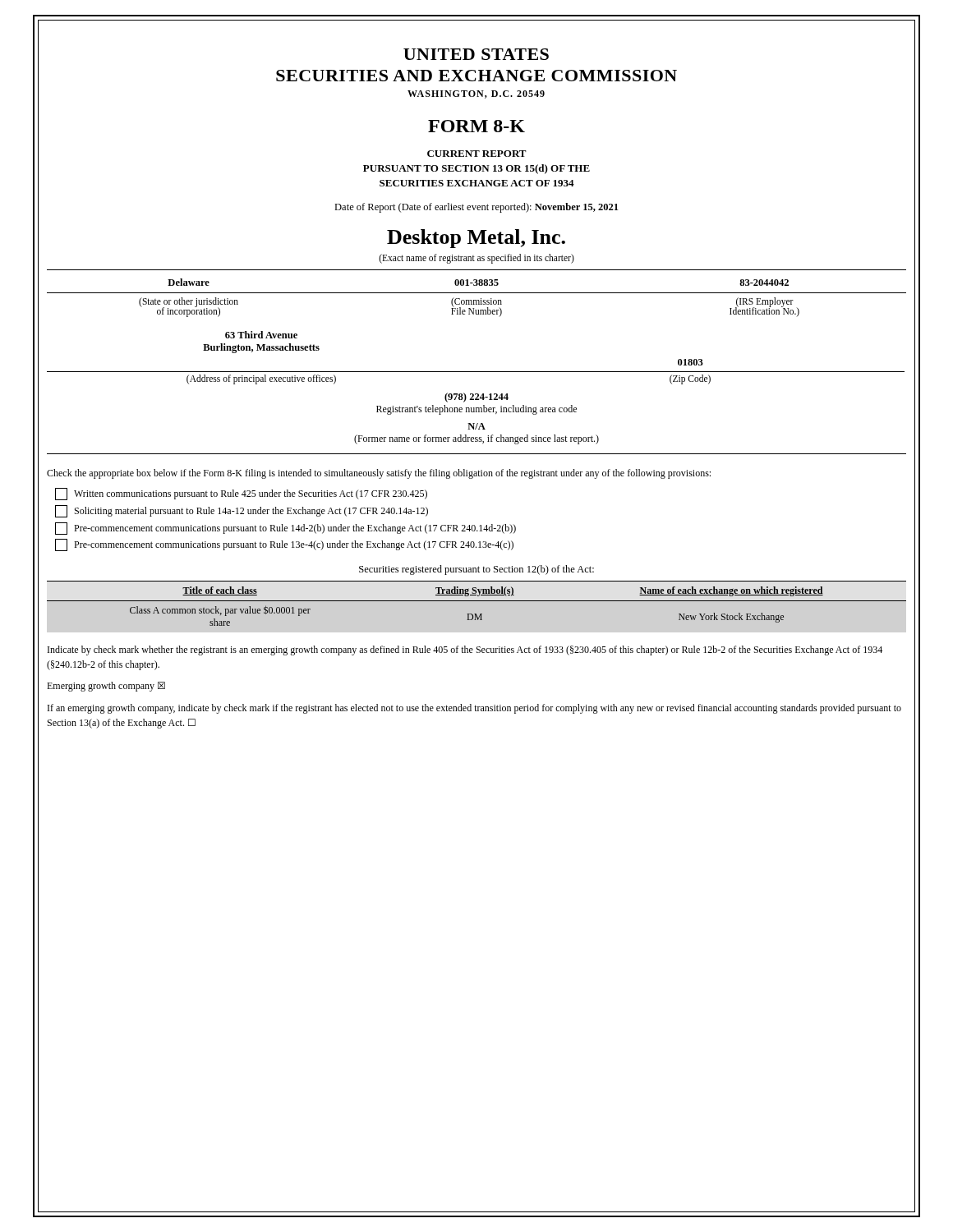Image resolution: width=953 pixels, height=1232 pixels.
Task: Locate the list item that says "Pre-commencement communications pursuant to Rule 14d-2(b) under the"
Action: (286, 528)
